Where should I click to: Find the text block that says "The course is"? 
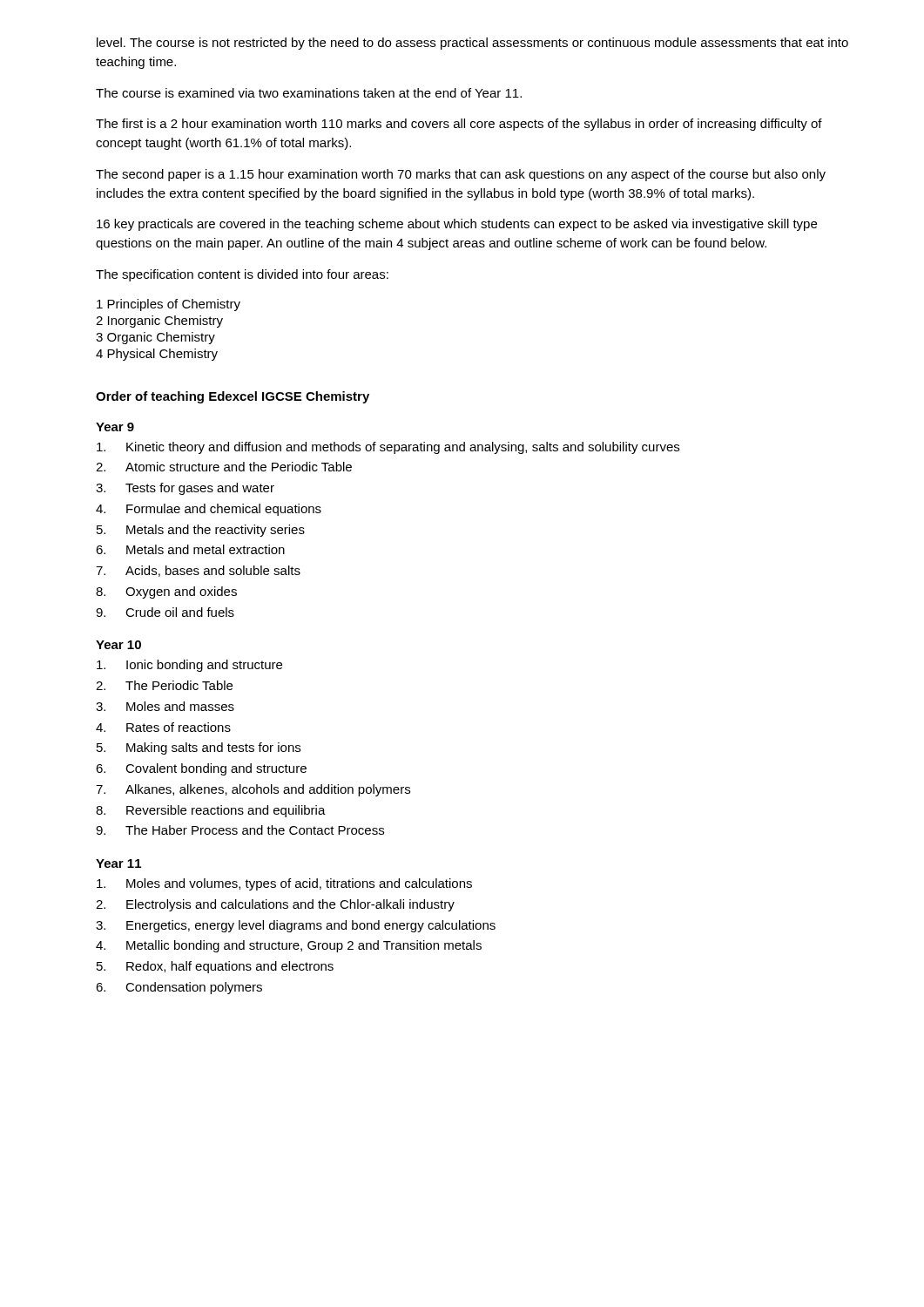(x=477, y=93)
